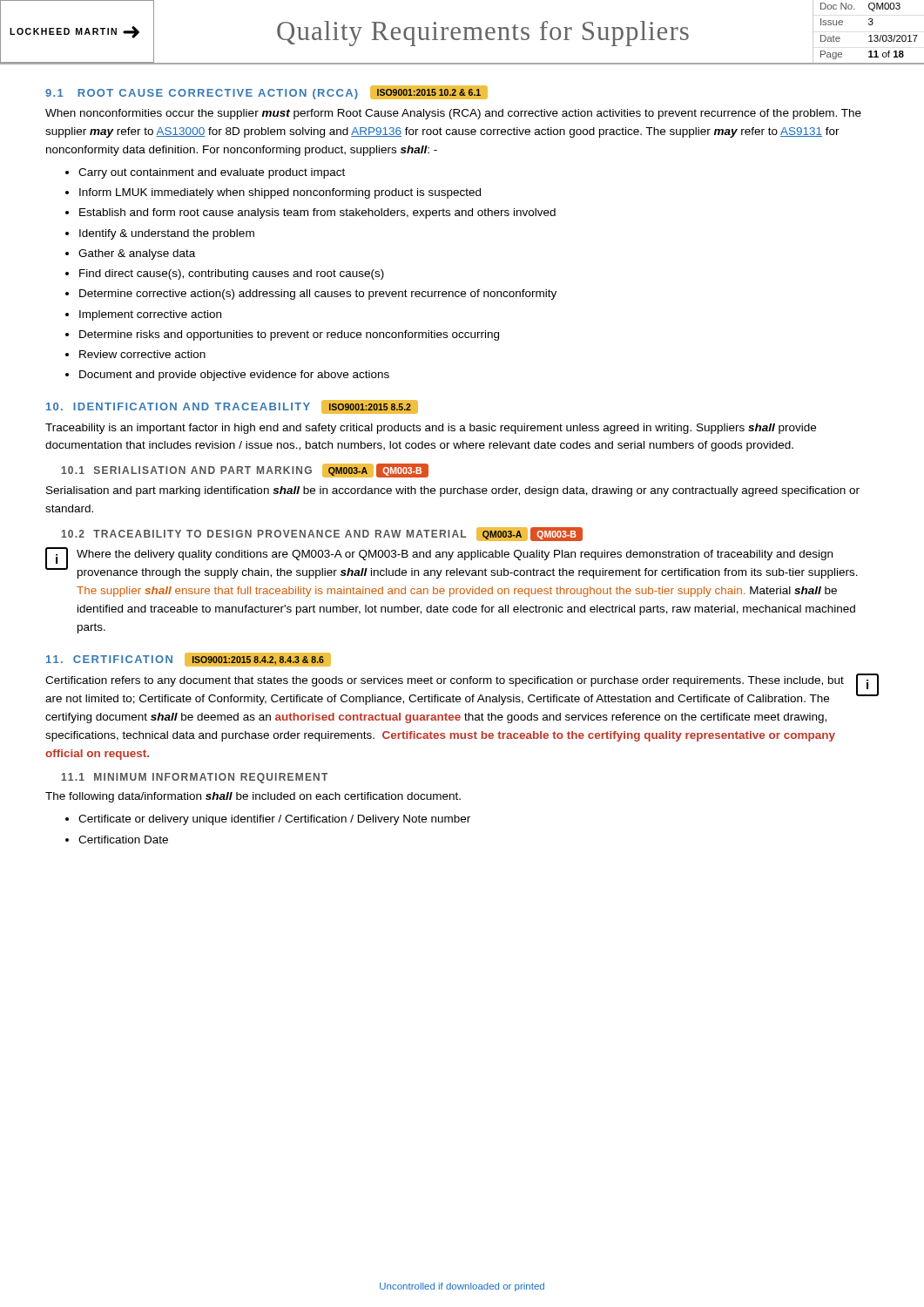Find the section header with the text "10.2 Traceability to Design Provenance"

pyautogui.click(x=322, y=534)
